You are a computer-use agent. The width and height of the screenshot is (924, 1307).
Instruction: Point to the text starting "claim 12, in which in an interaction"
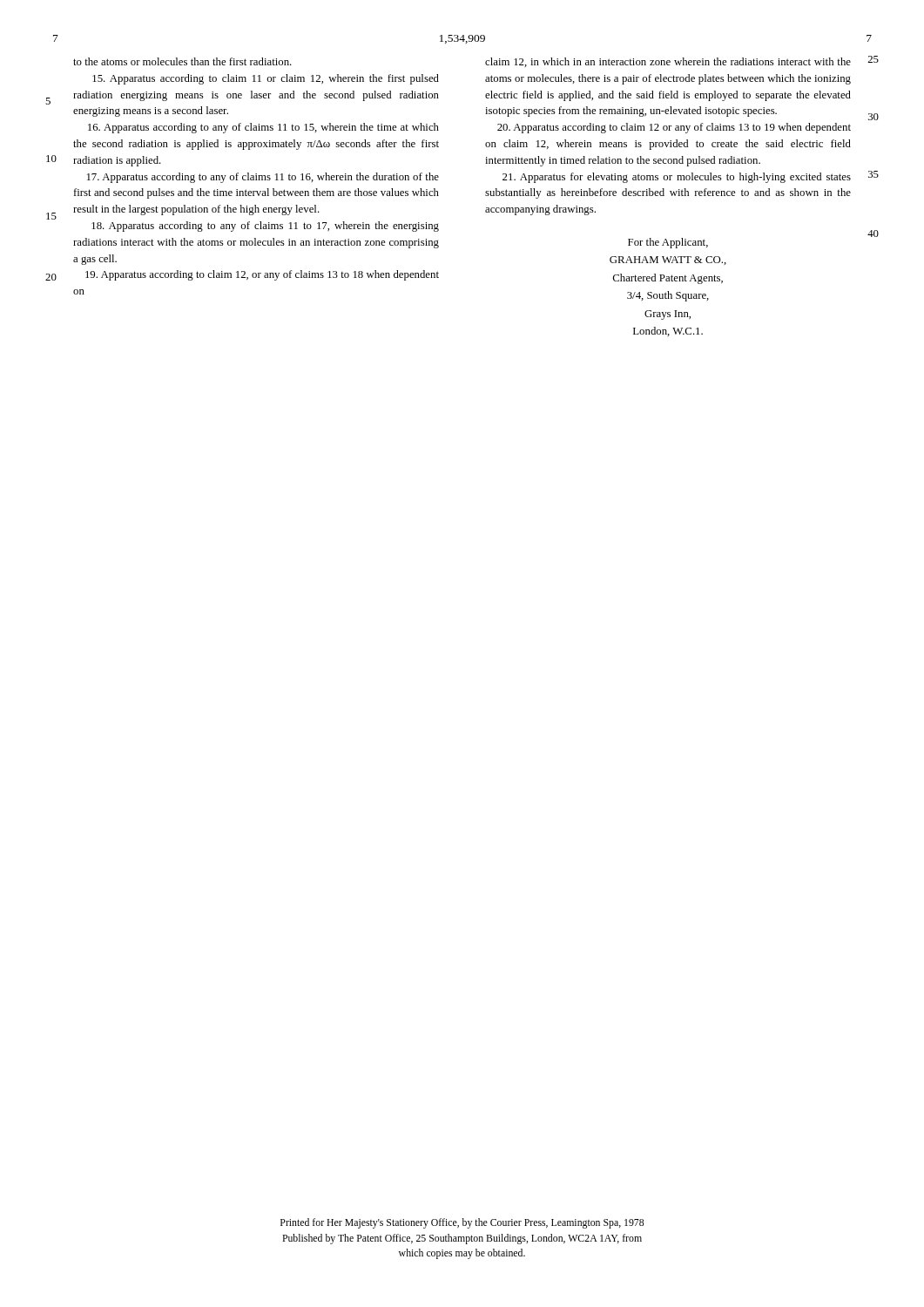click(668, 136)
